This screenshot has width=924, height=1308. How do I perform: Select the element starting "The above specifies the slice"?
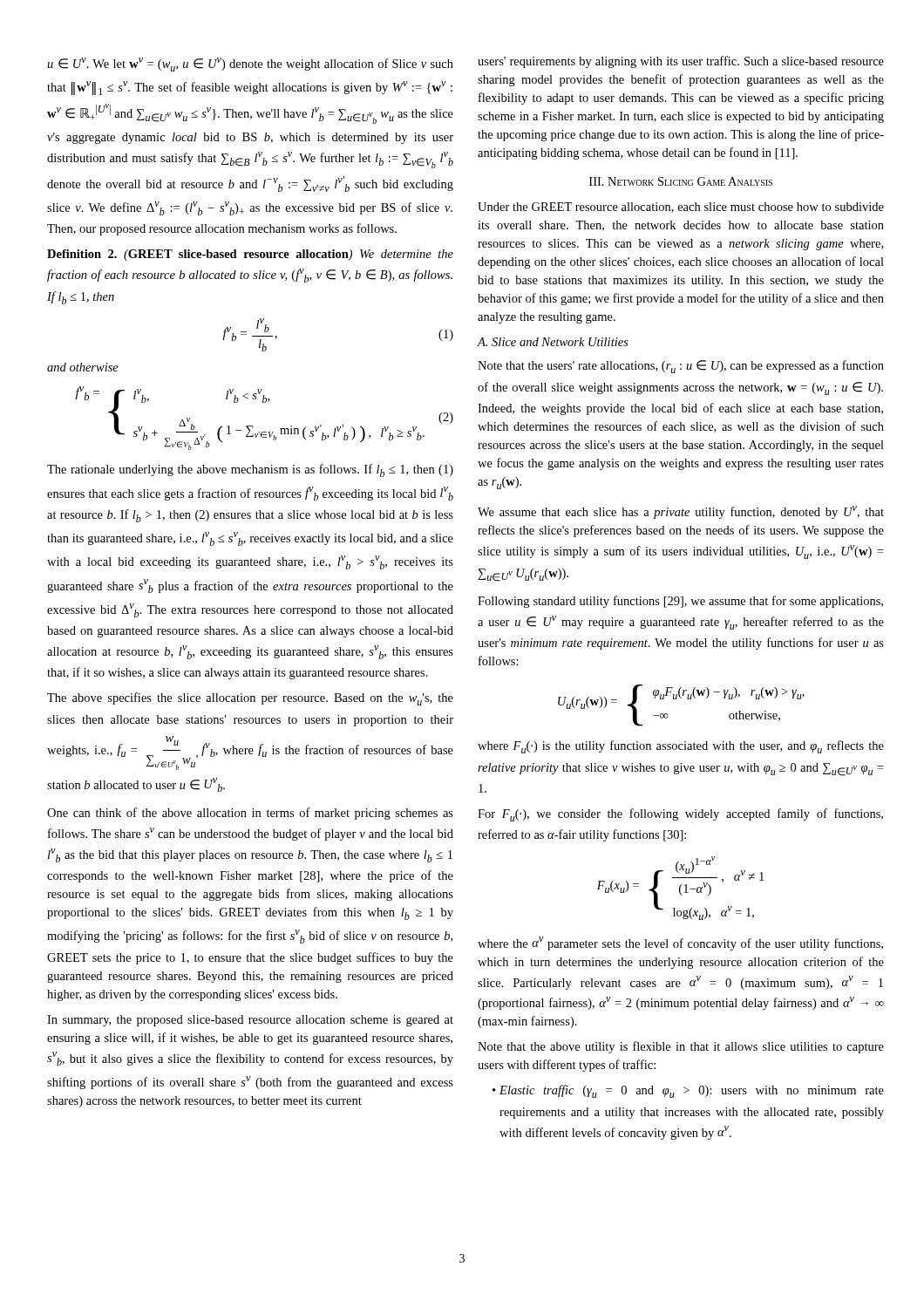(x=250, y=743)
